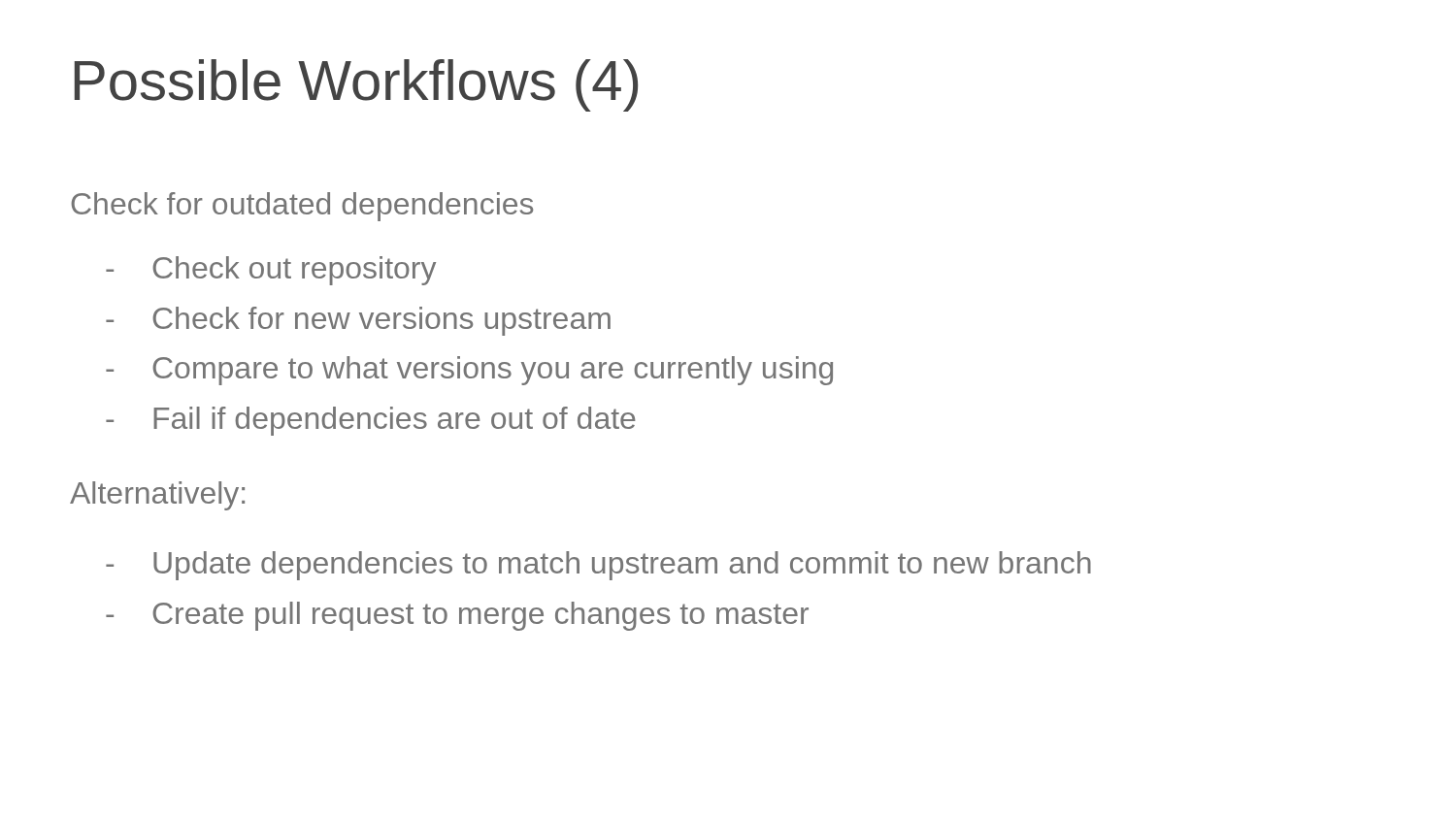Point to the block beginning "-Update dependencies to"
Image resolution: width=1456 pixels, height=819 pixels.
pyautogui.click(x=581, y=564)
